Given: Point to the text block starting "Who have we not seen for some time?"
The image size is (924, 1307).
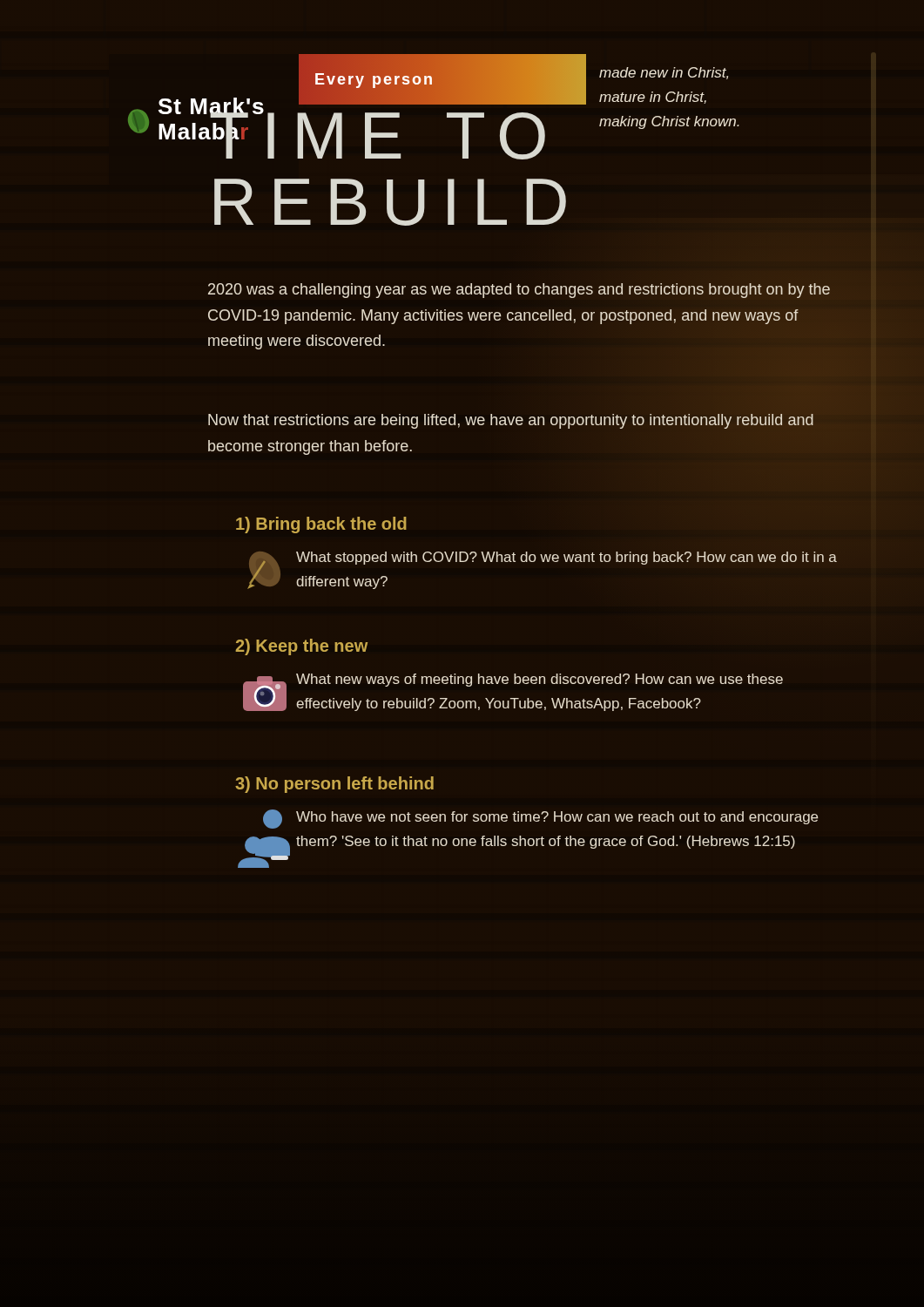Looking at the screenshot, I should [x=557, y=829].
